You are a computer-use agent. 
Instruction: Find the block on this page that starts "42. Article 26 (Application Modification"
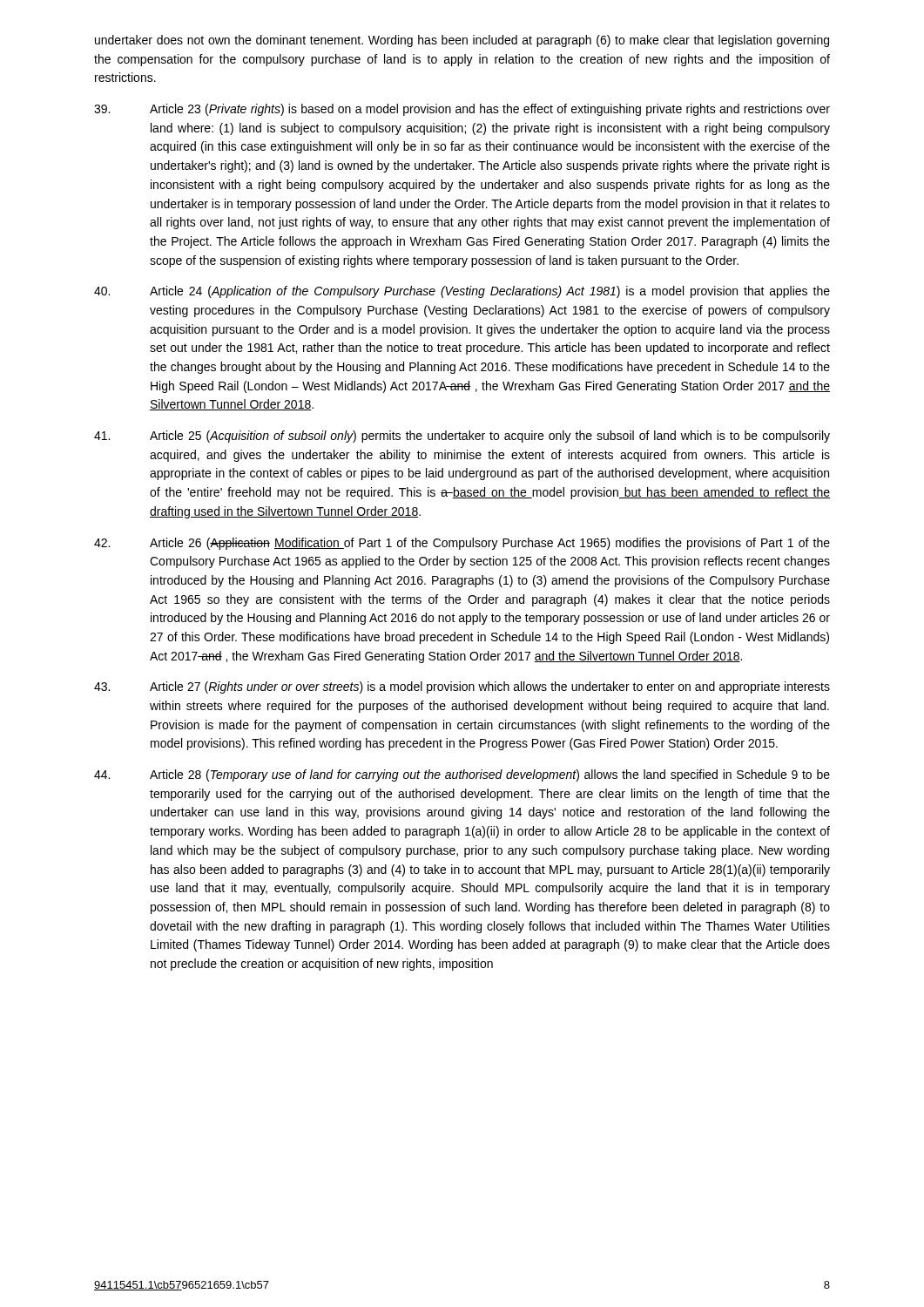[462, 600]
